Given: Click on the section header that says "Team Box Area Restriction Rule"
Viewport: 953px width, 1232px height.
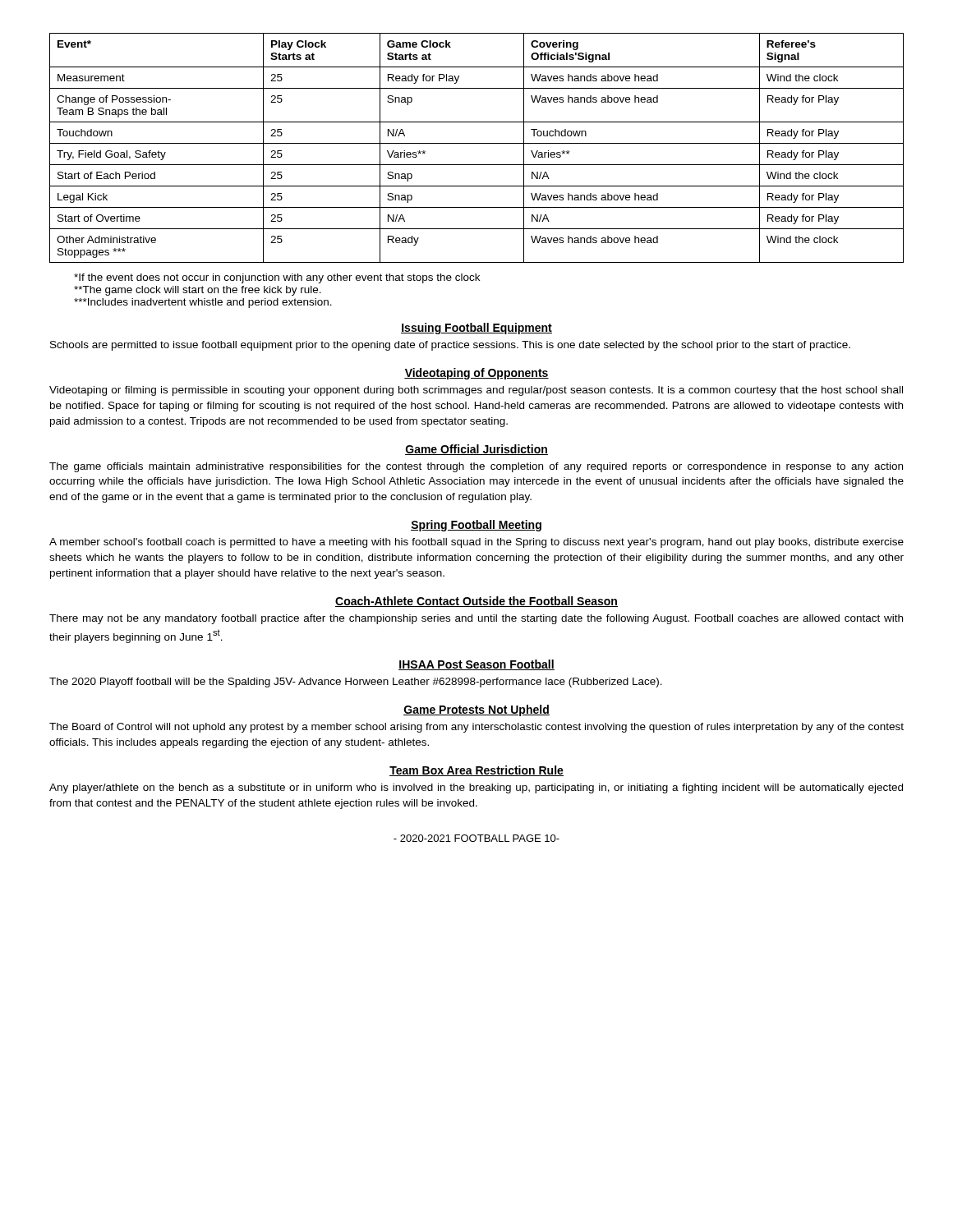Looking at the screenshot, I should 476,770.
